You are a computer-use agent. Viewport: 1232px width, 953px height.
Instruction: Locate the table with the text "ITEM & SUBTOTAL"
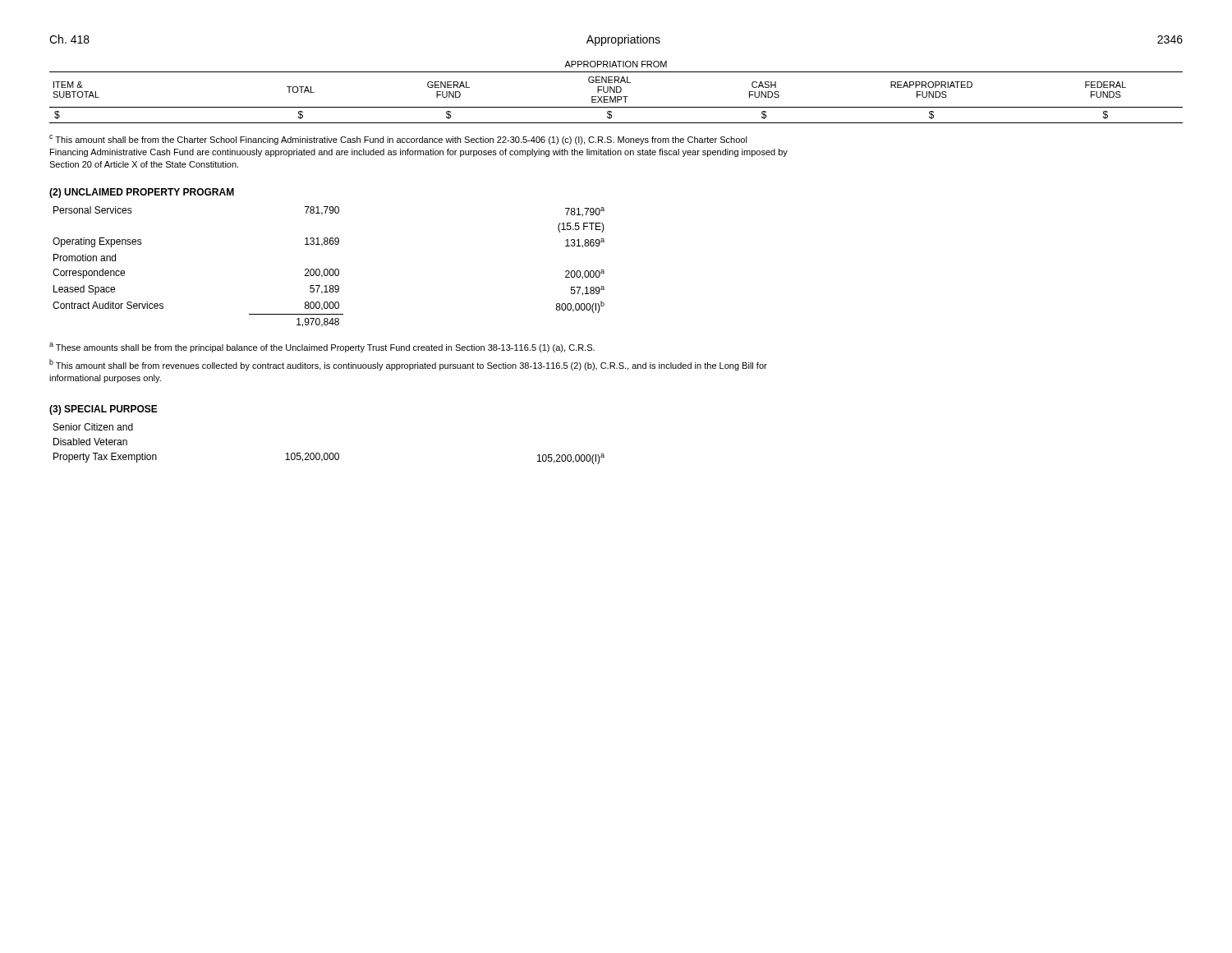coord(616,90)
